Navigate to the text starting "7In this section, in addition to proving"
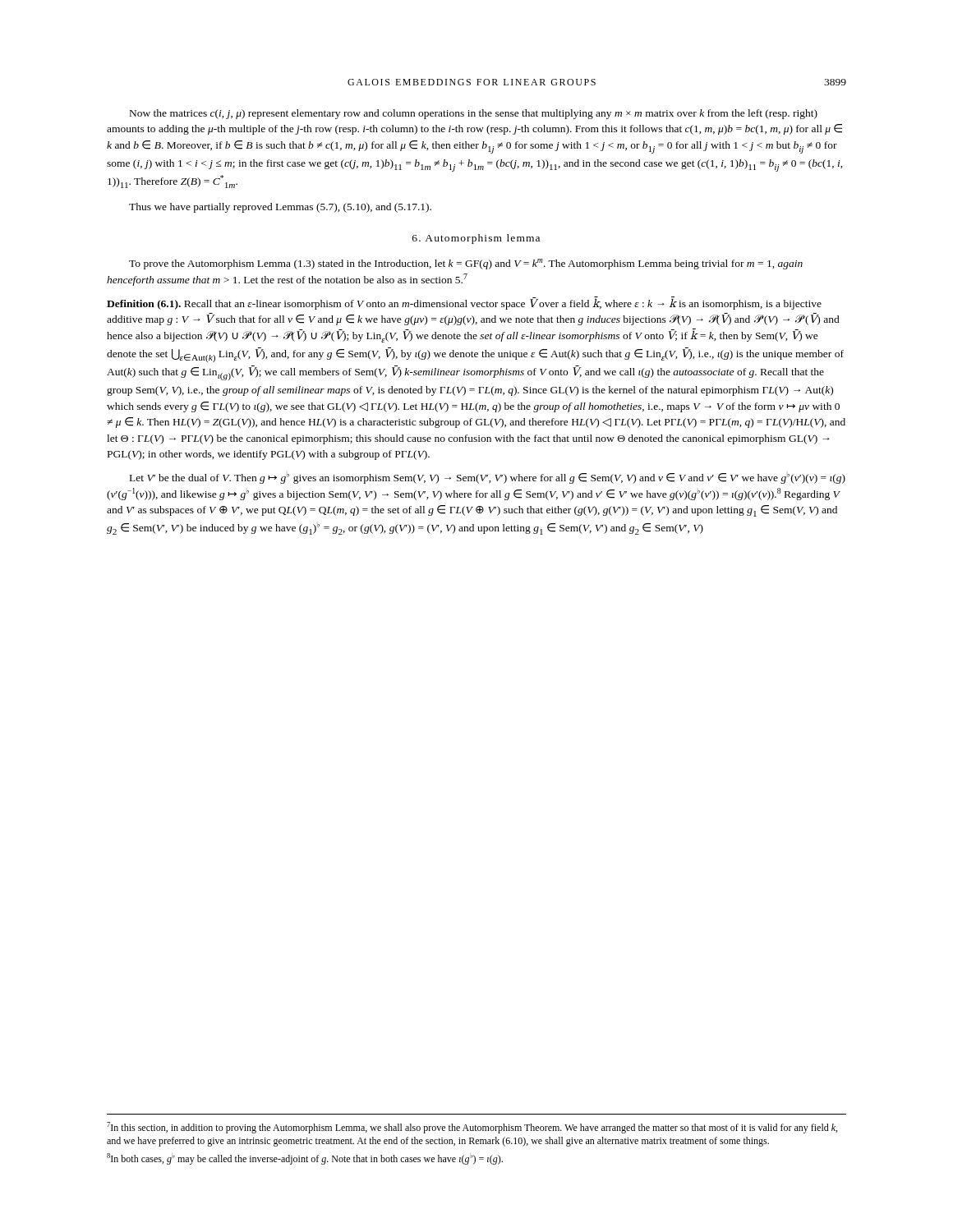This screenshot has width=953, height=1232. pyautogui.click(x=476, y=1143)
